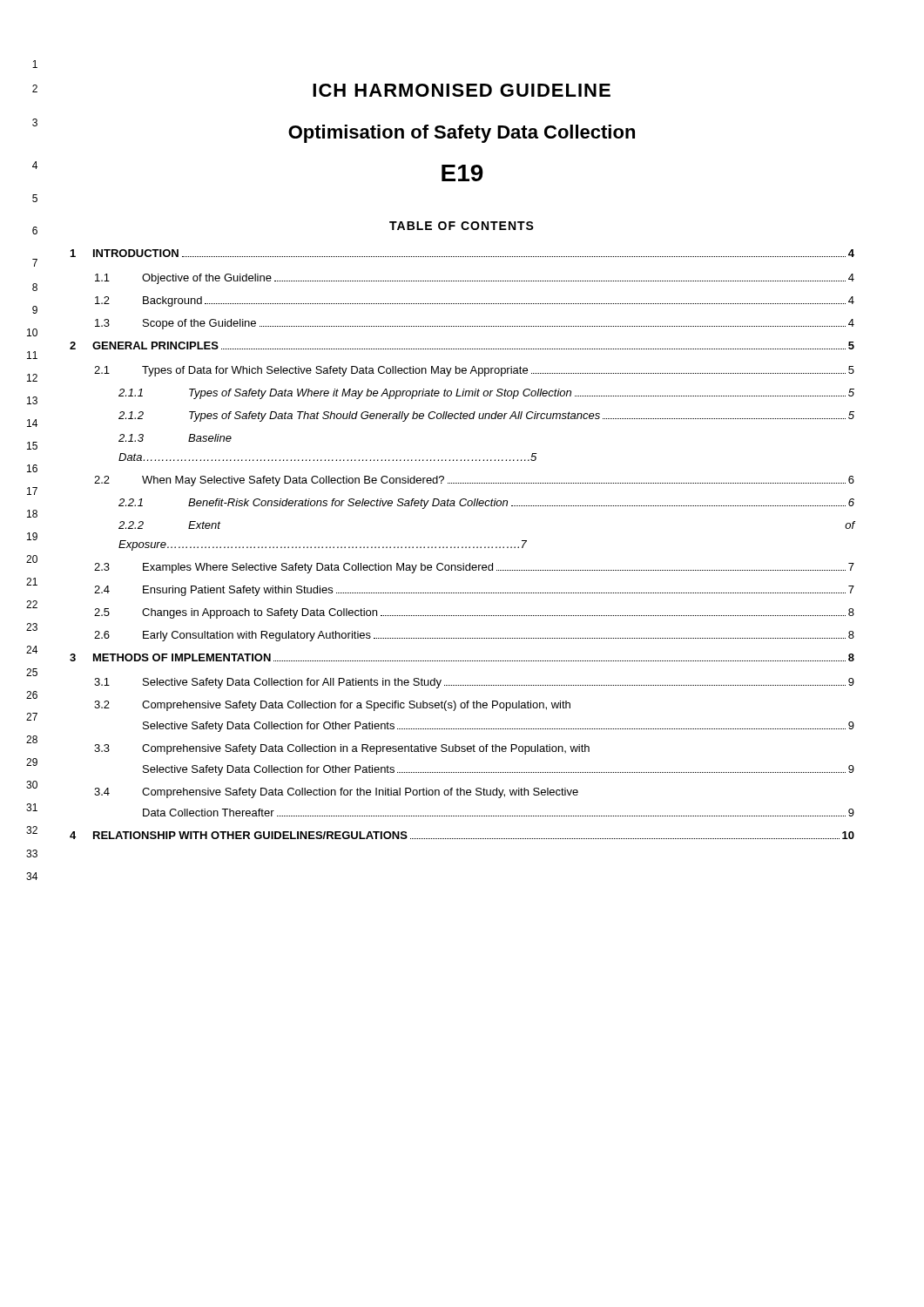The image size is (924, 1307).
Task: Point to "2GENERAL PRINCIPLES 5"
Action: [x=462, y=347]
